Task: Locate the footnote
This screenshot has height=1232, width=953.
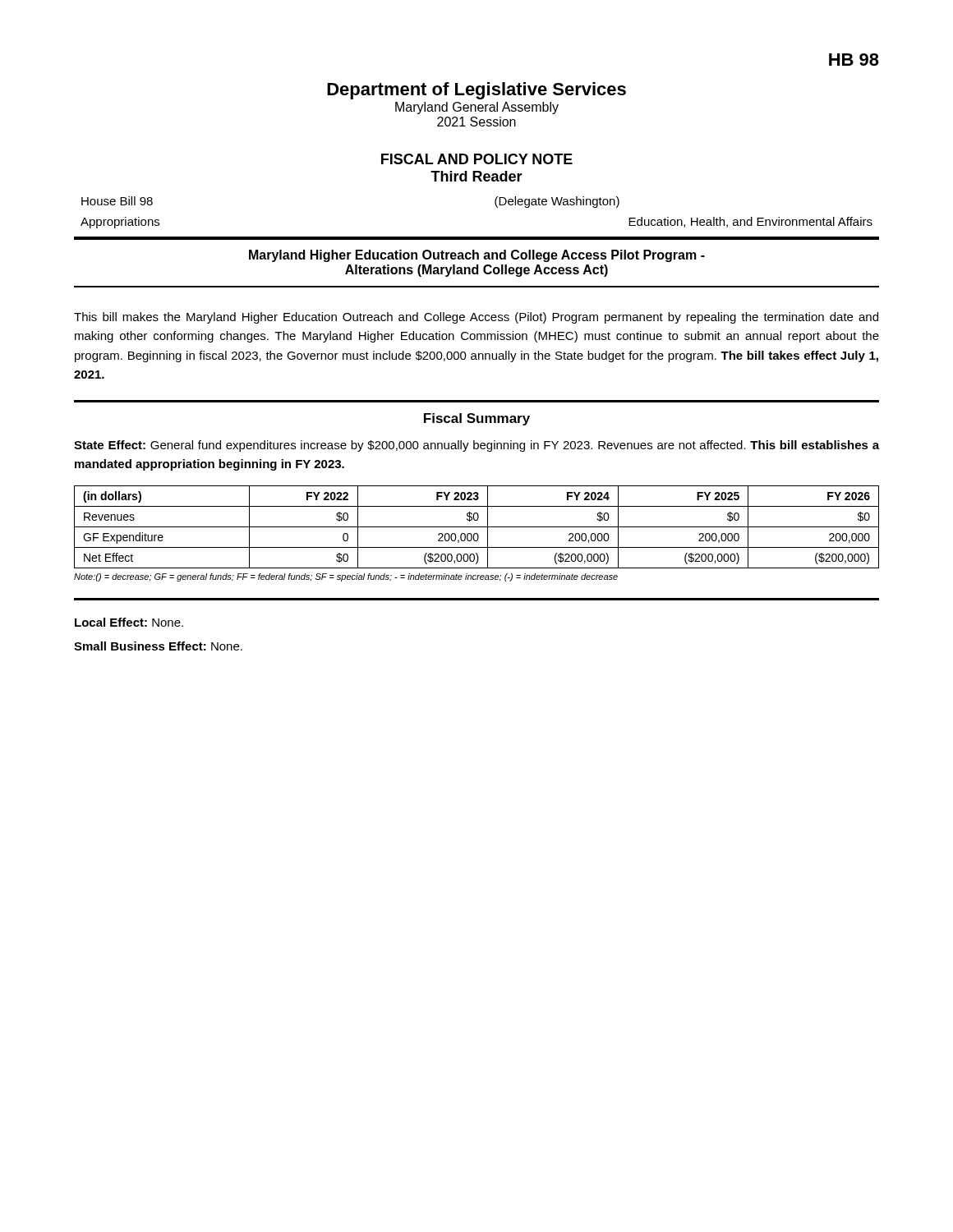Action: tap(346, 576)
